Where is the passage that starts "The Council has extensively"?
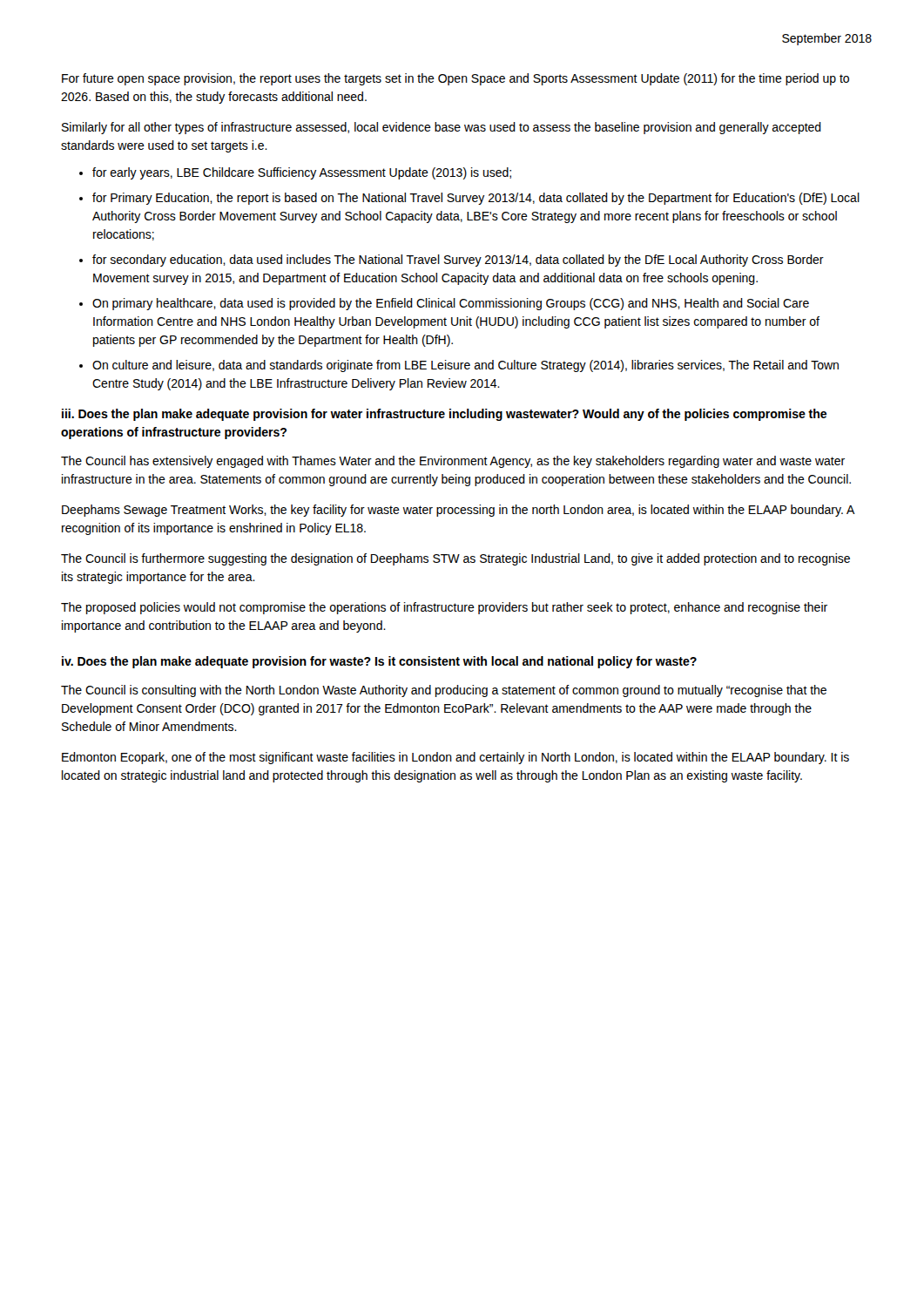 click(456, 470)
